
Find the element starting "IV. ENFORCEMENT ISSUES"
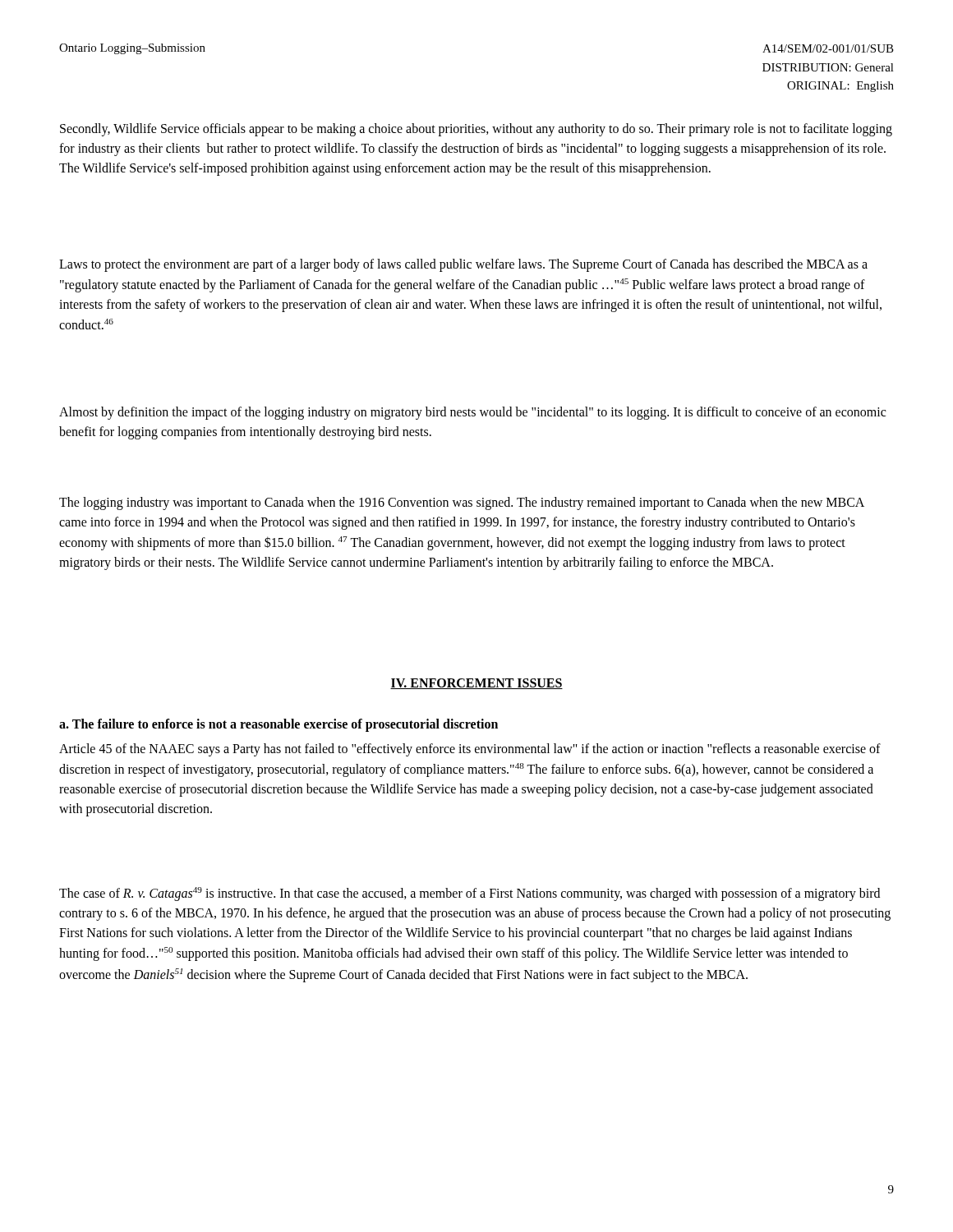[x=476, y=683]
